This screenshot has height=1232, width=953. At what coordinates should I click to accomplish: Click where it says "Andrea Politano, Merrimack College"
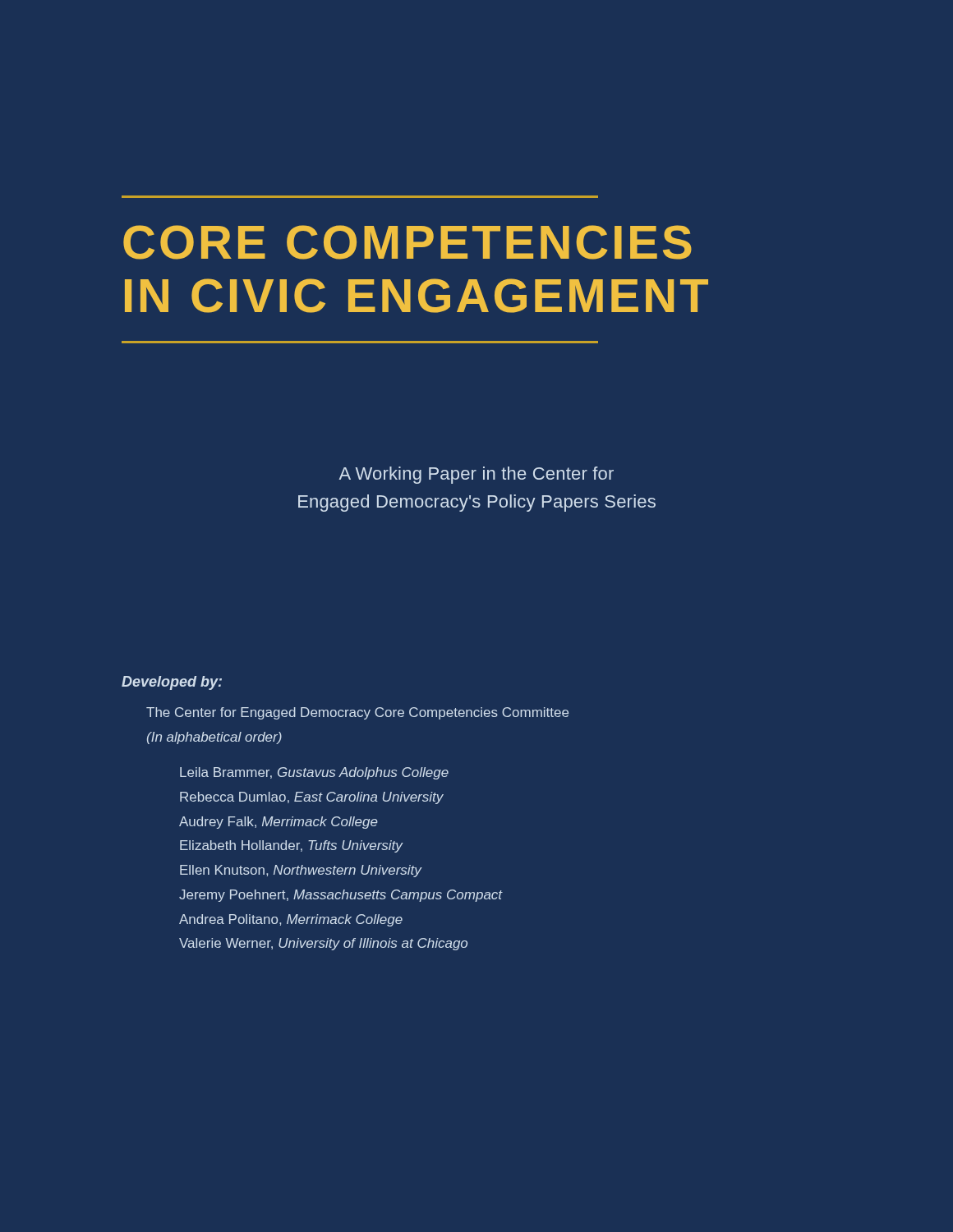(291, 919)
